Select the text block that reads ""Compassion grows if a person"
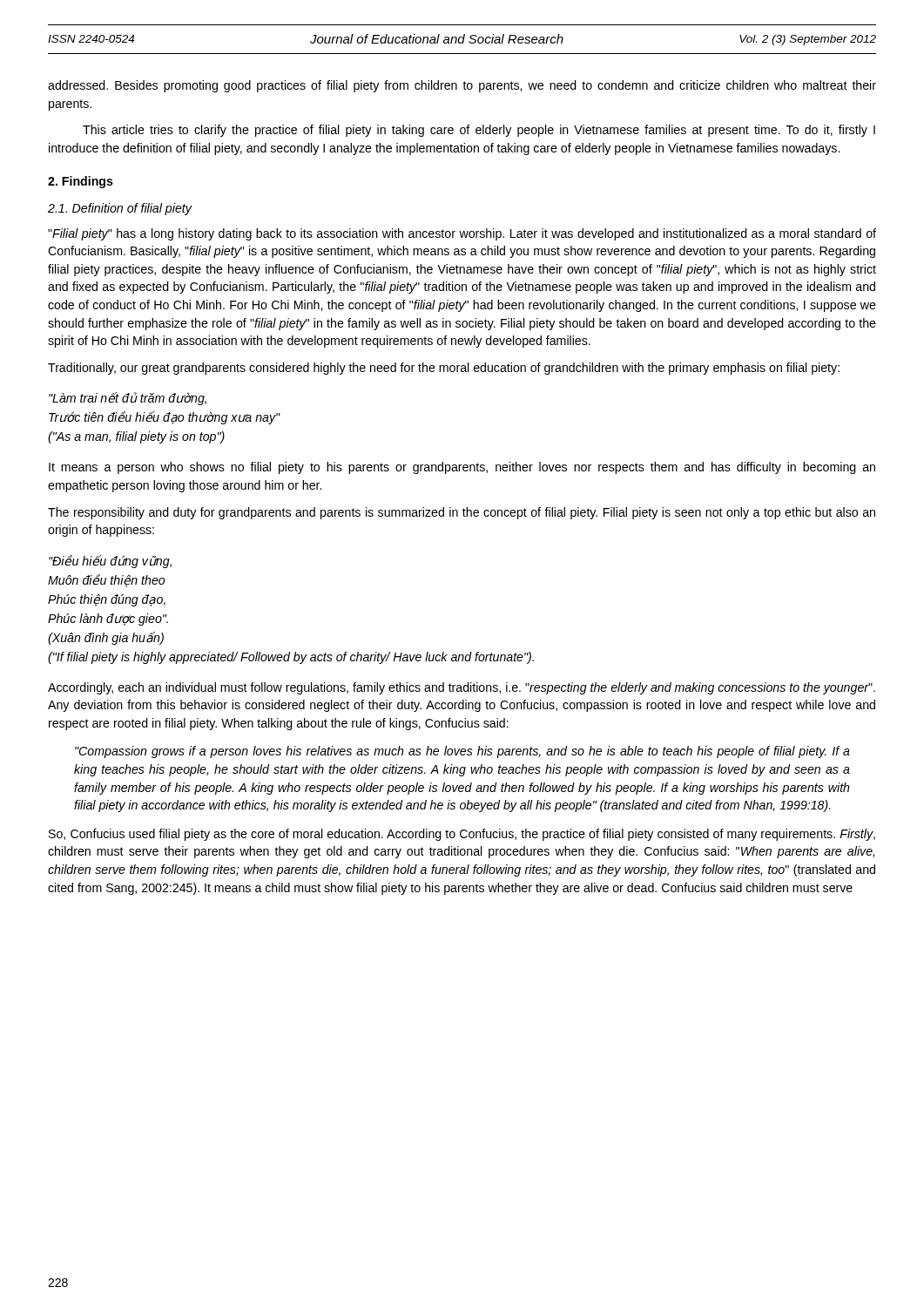The height and width of the screenshot is (1307, 924). [x=462, y=778]
